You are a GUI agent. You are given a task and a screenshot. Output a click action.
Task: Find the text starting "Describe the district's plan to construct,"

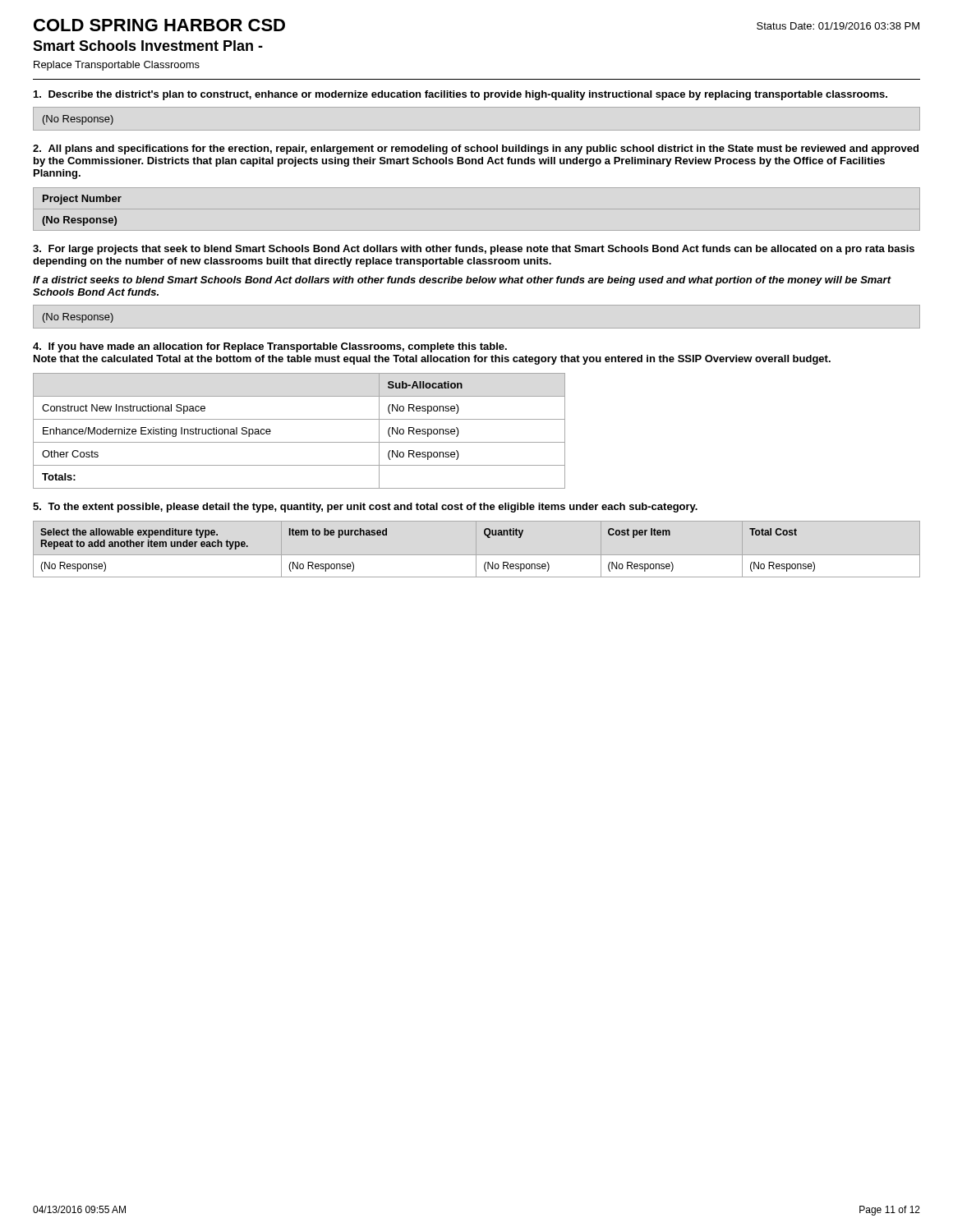460,94
